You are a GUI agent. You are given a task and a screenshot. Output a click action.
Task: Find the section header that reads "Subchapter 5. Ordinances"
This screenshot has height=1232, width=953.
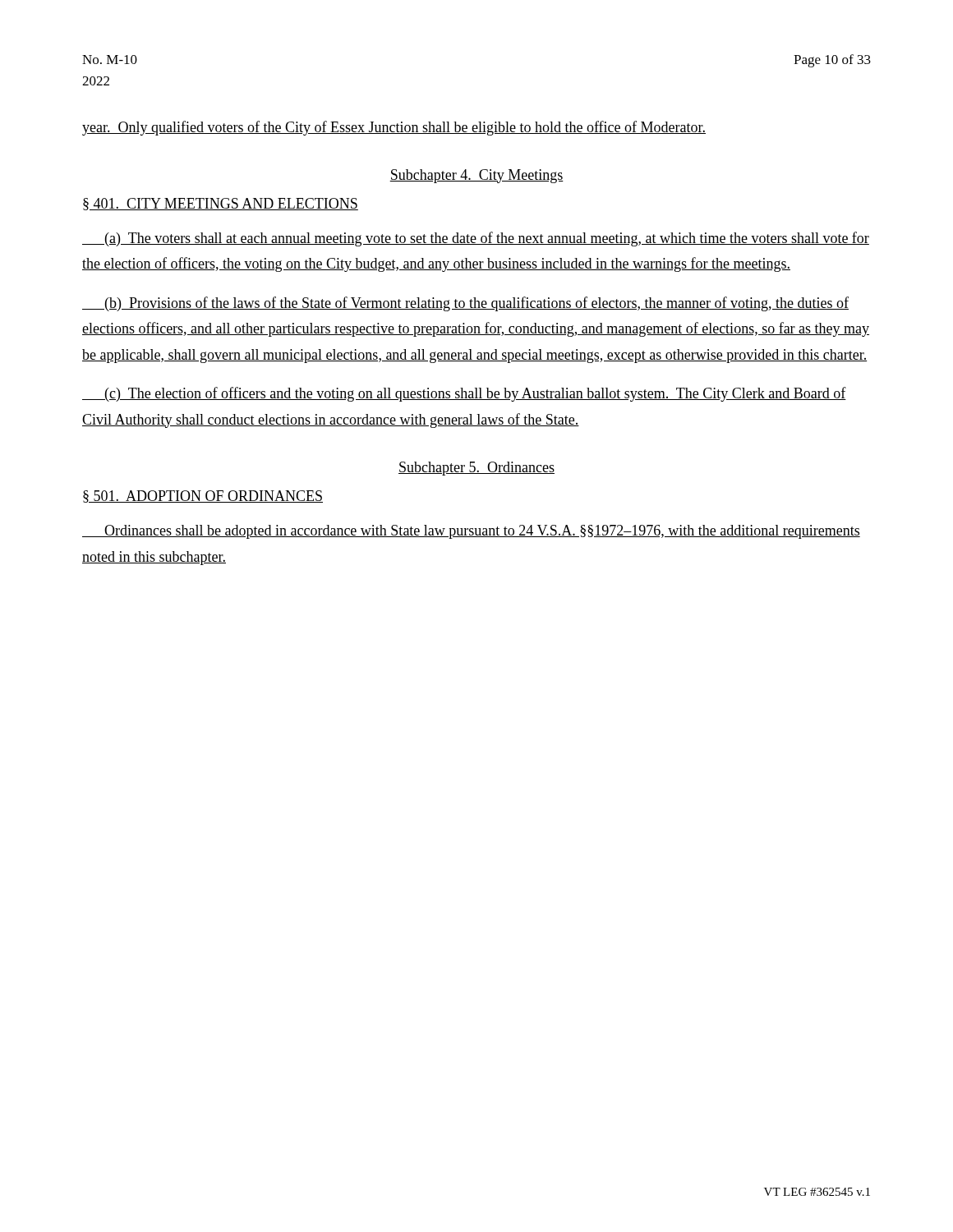(x=476, y=467)
